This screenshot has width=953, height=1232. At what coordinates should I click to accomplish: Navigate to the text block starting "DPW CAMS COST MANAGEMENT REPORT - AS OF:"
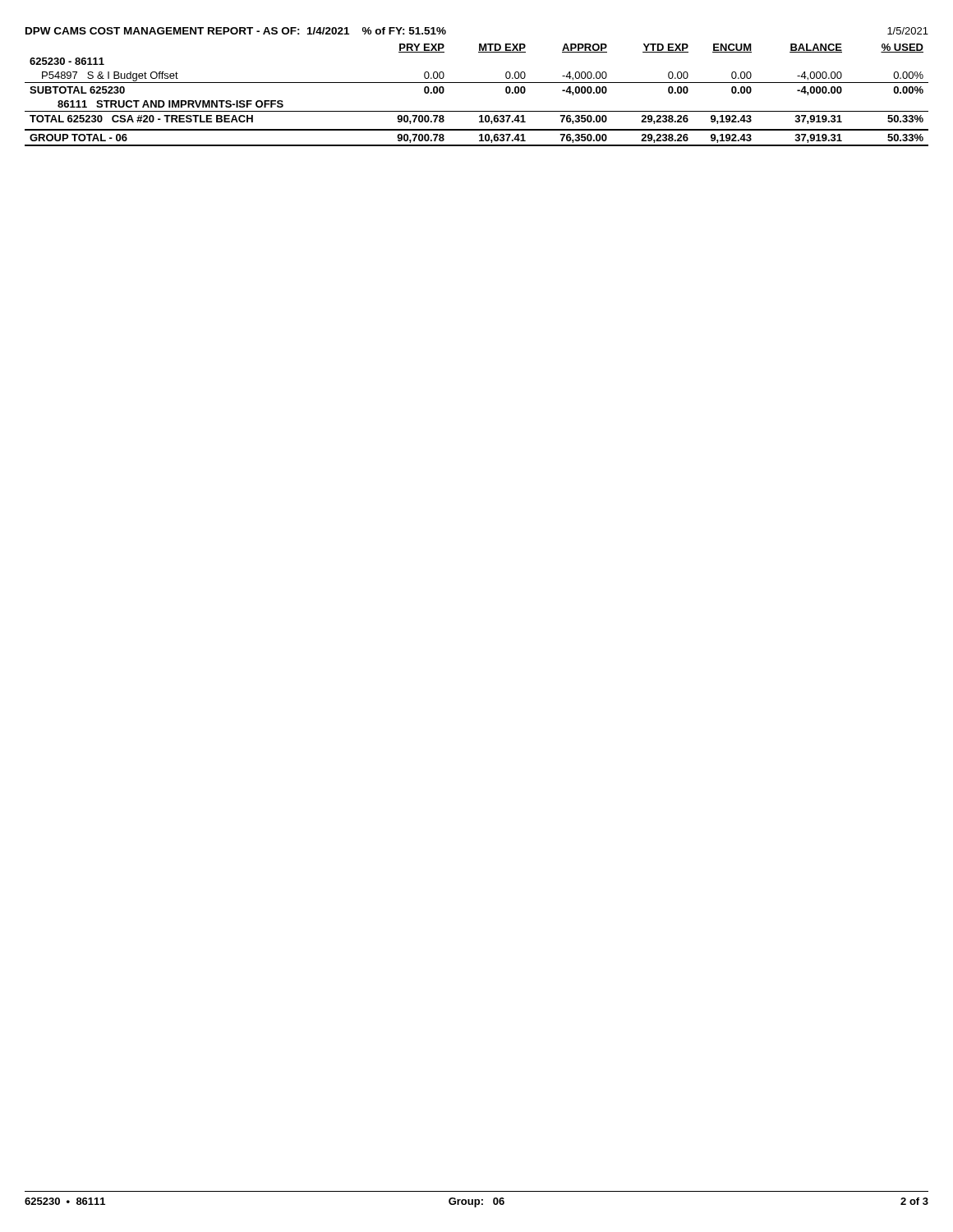click(185, 31)
